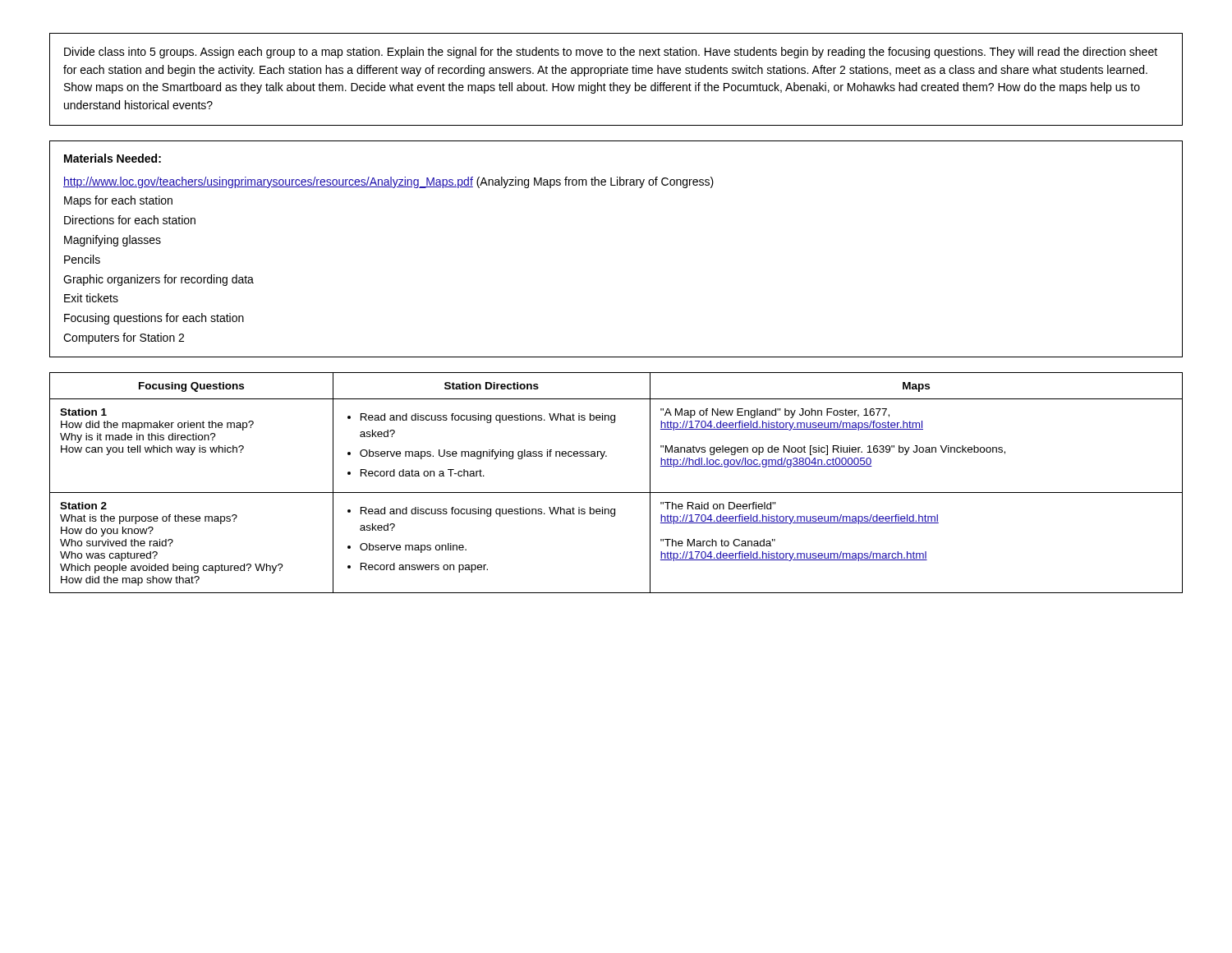Find the text starting "Focusing questions for each"
The image size is (1232, 953).
point(154,318)
